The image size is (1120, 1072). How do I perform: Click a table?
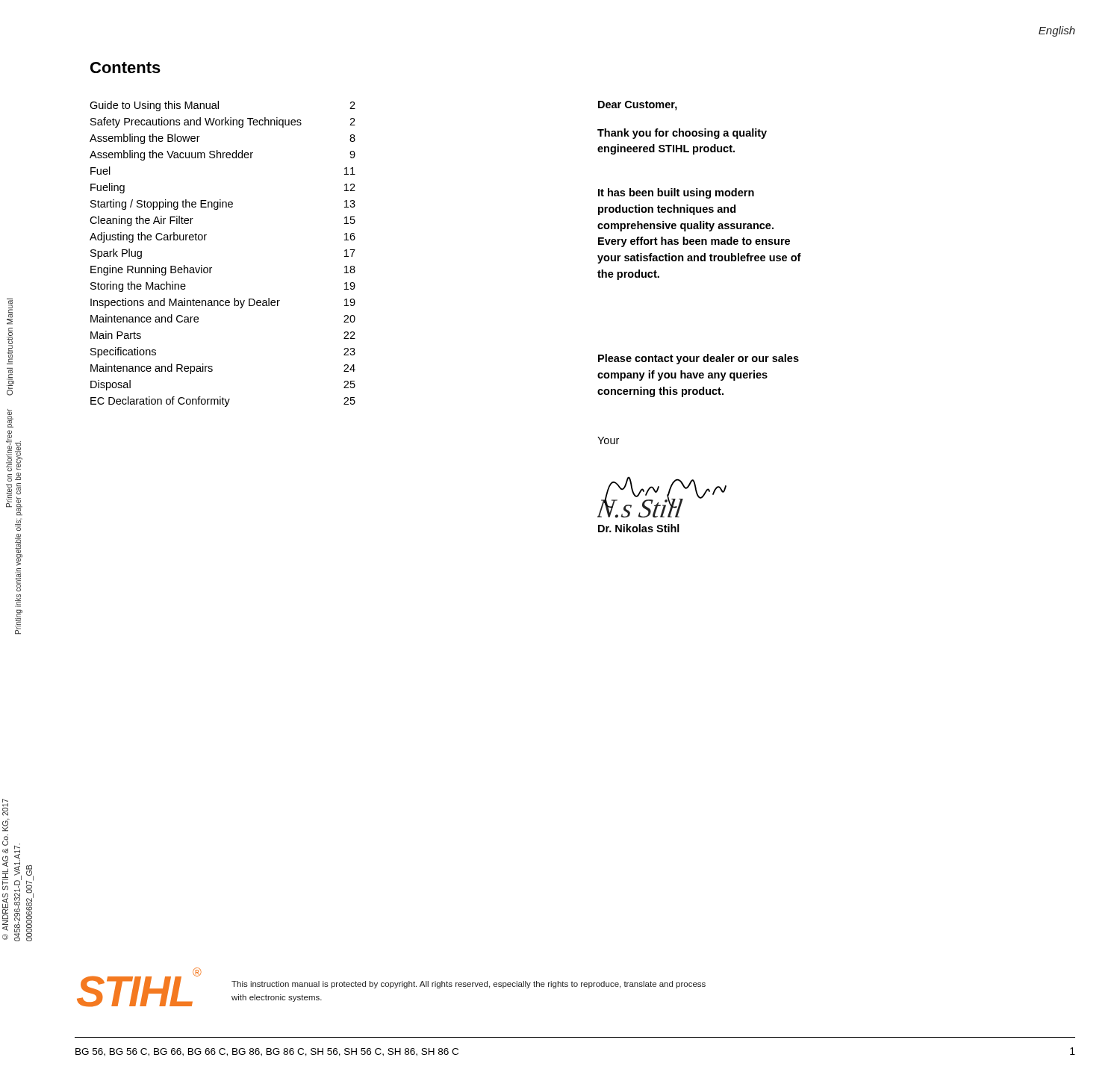(x=224, y=253)
